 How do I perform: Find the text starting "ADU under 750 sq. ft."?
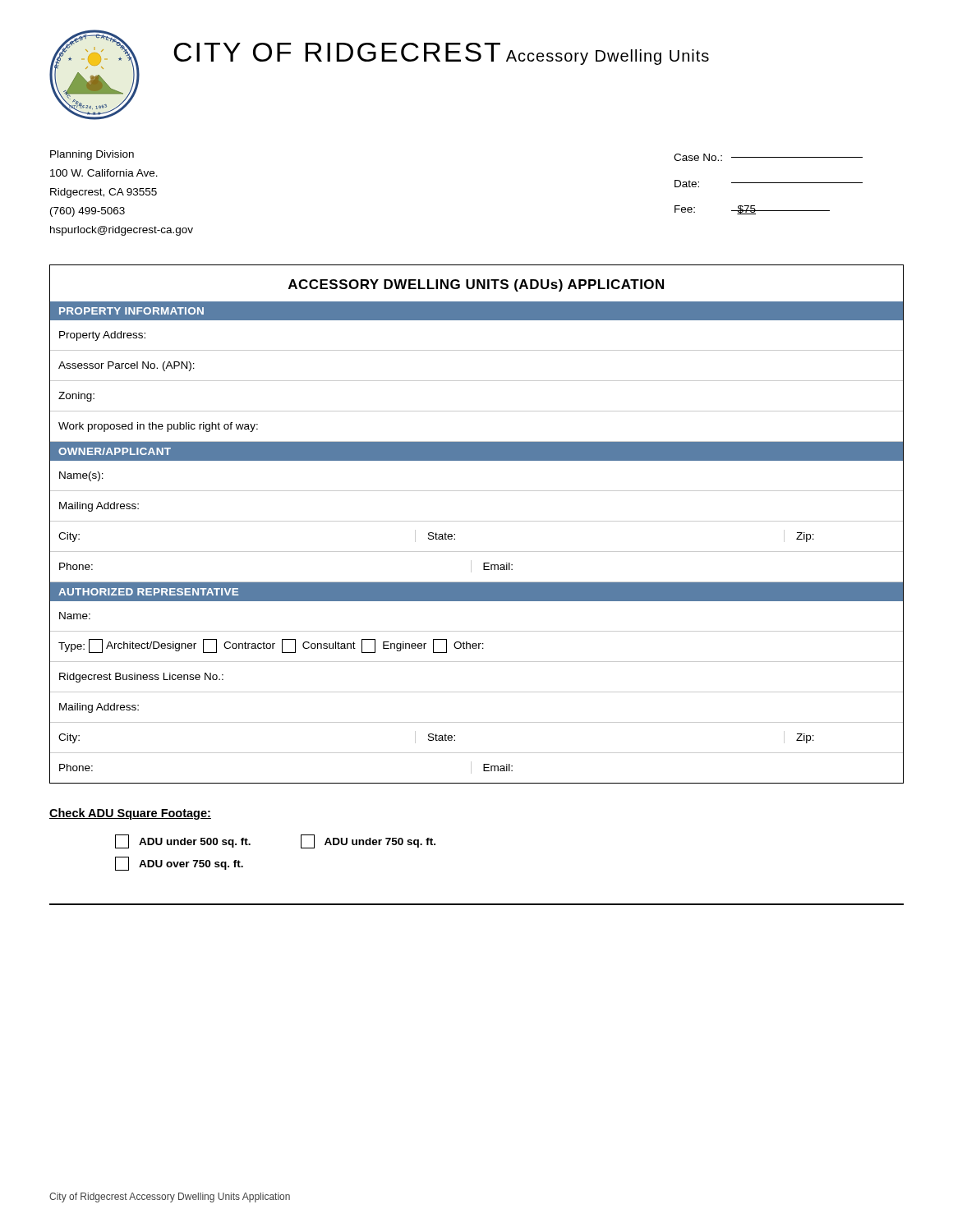pos(368,841)
